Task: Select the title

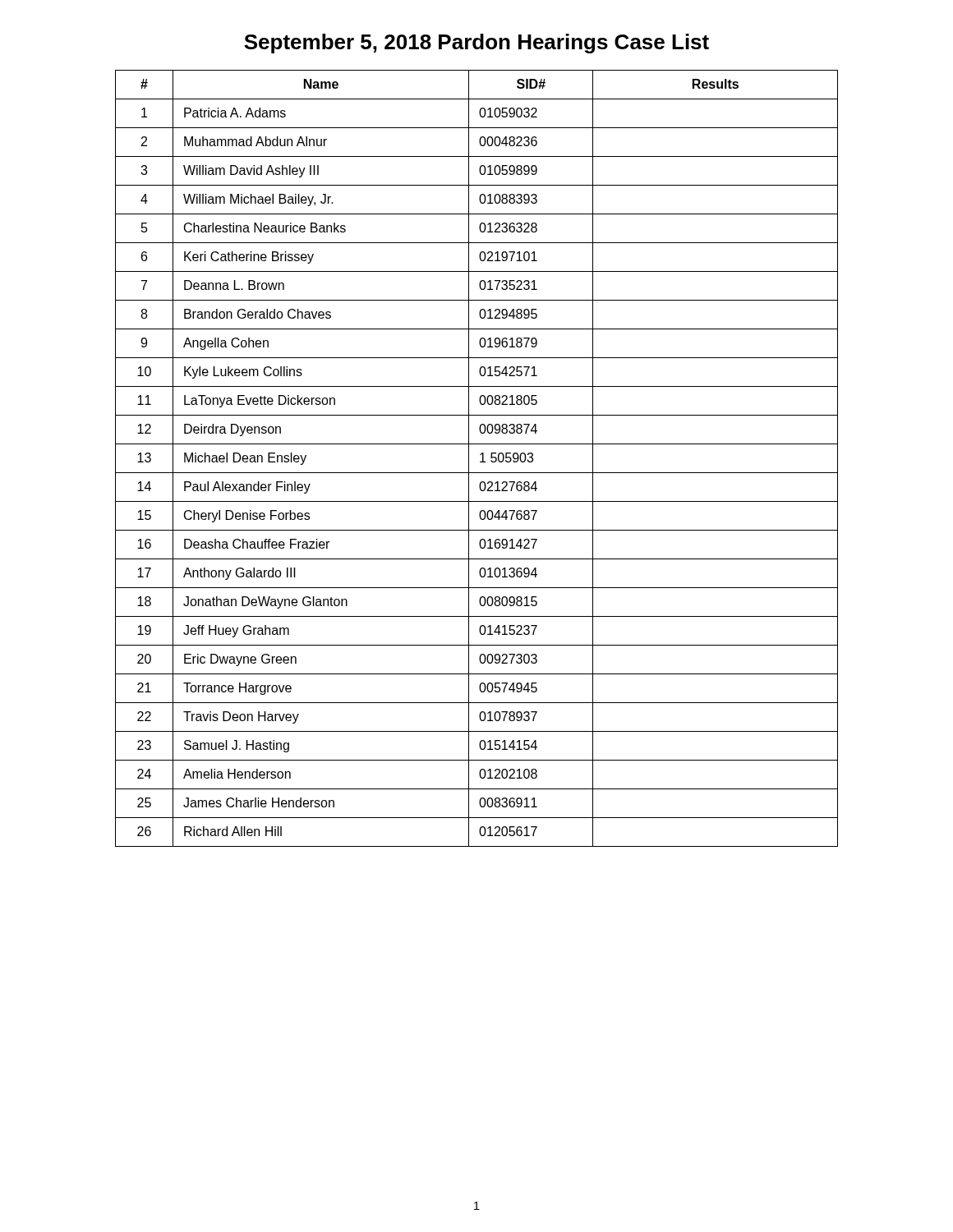Action: [476, 42]
